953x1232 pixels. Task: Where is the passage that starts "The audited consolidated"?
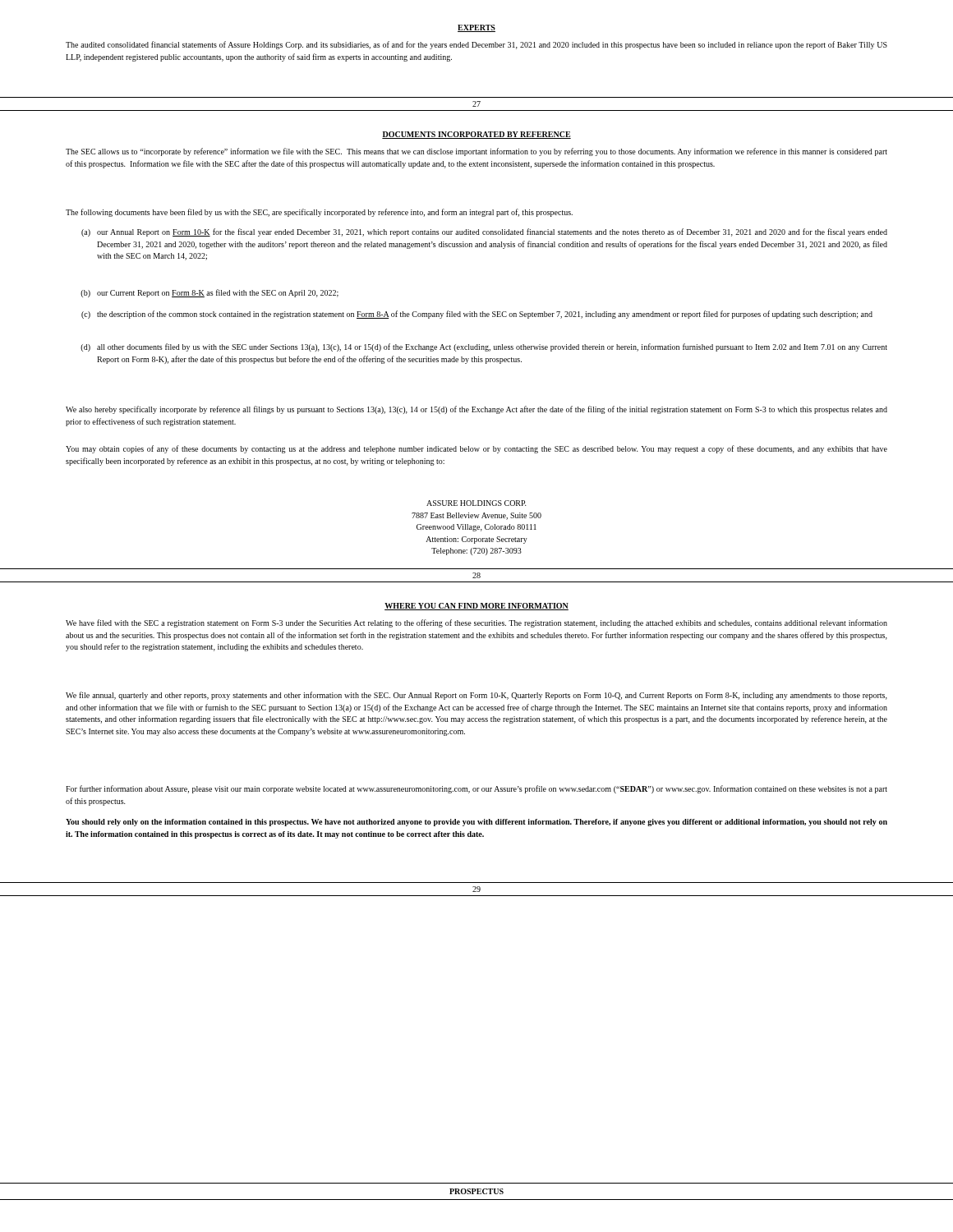click(476, 51)
